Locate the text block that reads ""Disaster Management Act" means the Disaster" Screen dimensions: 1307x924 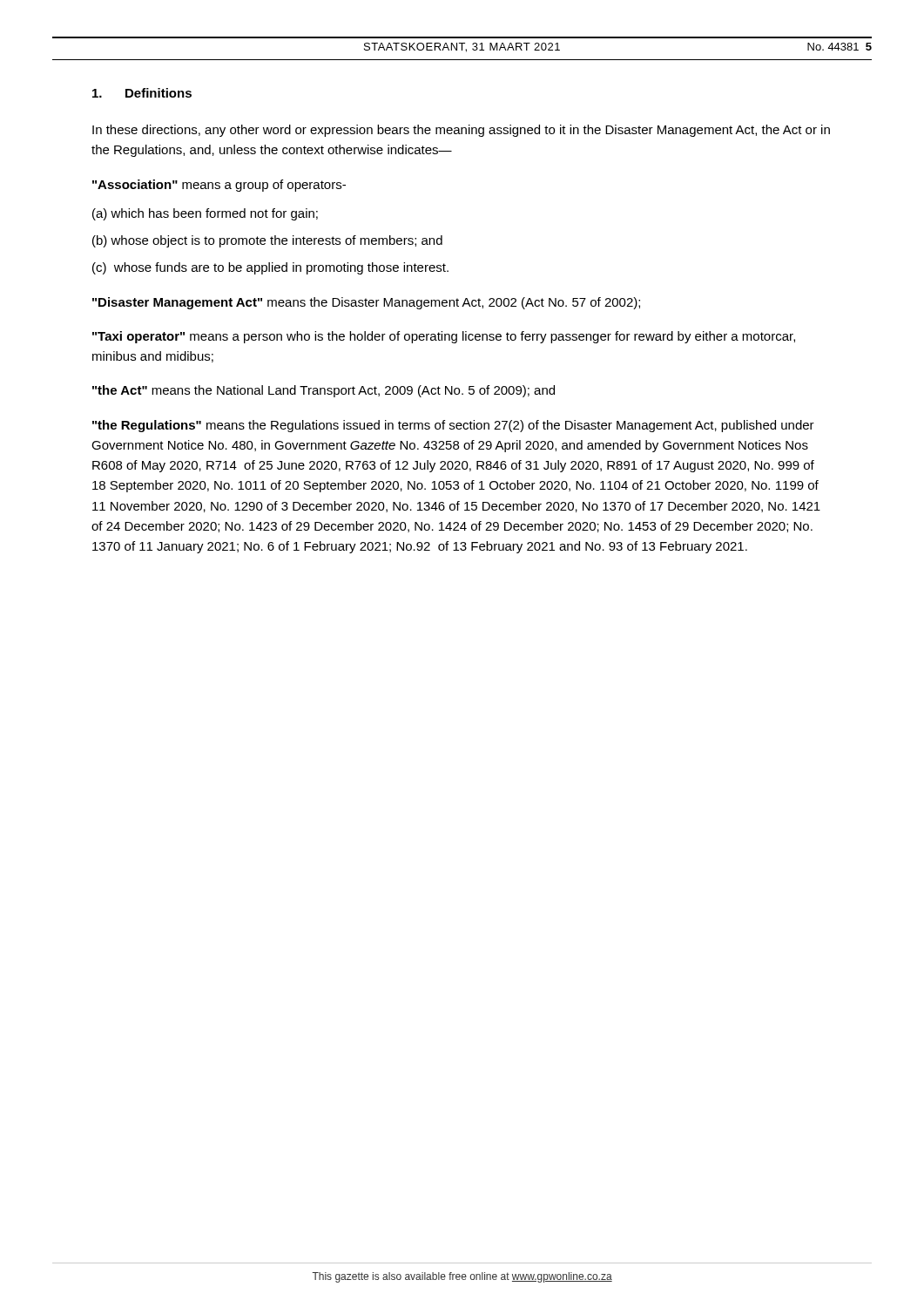click(x=366, y=301)
